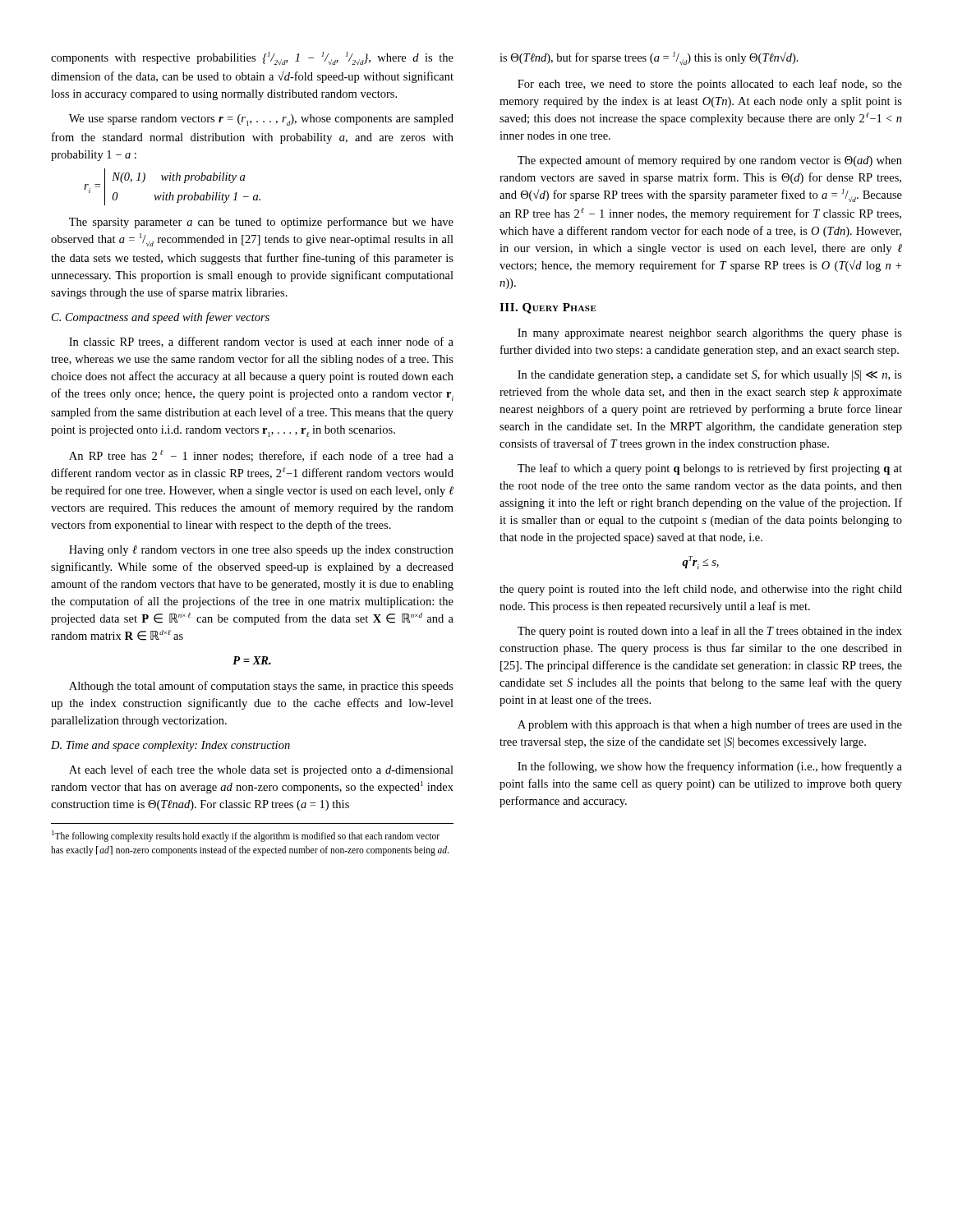Select the block starting "is Θ(Tℓnd), but for sparse trees (a ="
This screenshot has width=953, height=1232.
pos(701,59)
